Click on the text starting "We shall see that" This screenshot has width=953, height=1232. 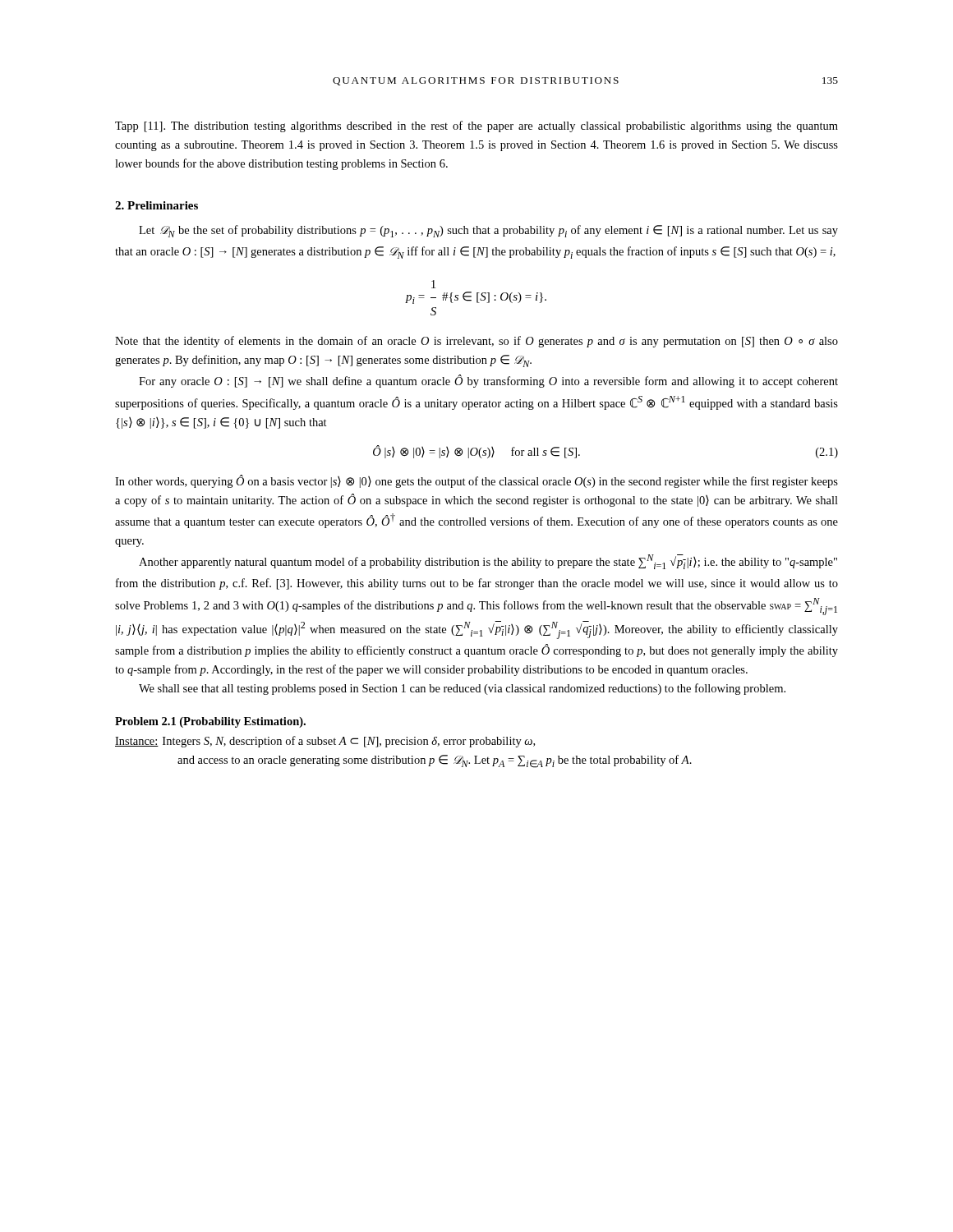click(x=476, y=689)
